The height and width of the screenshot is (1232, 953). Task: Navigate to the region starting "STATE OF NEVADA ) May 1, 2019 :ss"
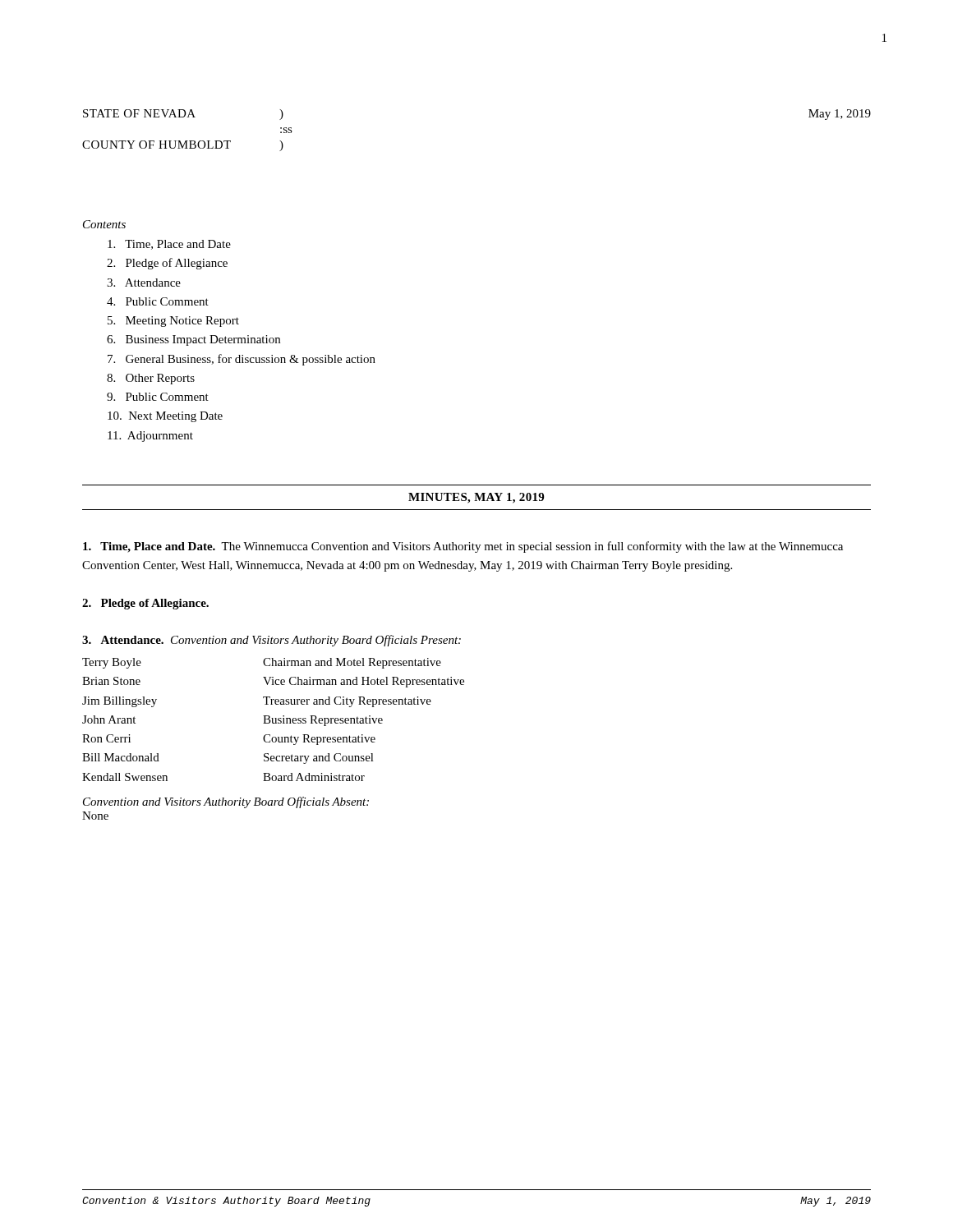coord(136,114)
